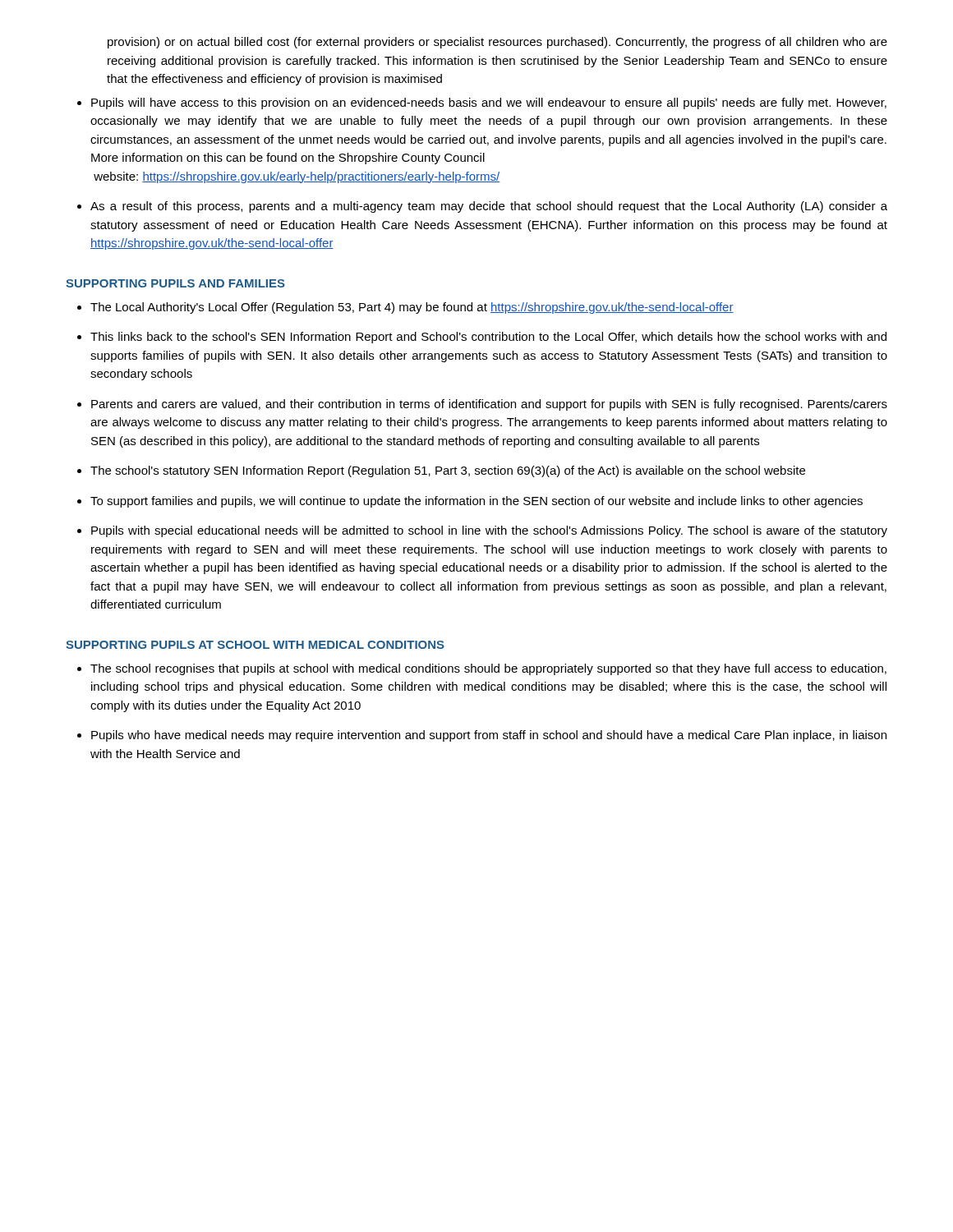
Task: Navigate to the block starting "The school recognises that pupils at"
Action: [489, 686]
